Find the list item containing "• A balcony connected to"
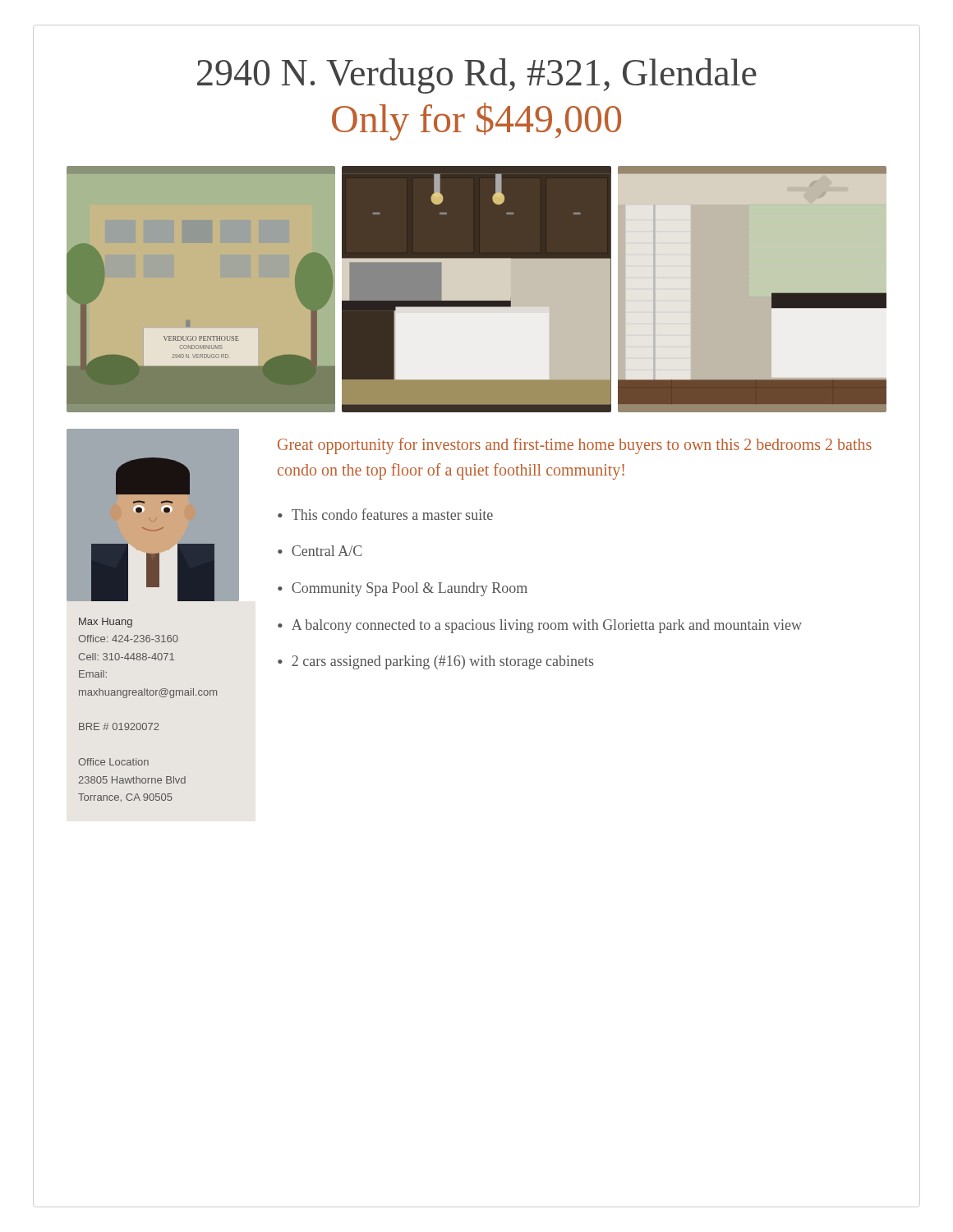Image resolution: width=953 pixels, height=1232 pixels. click(539, 626)
